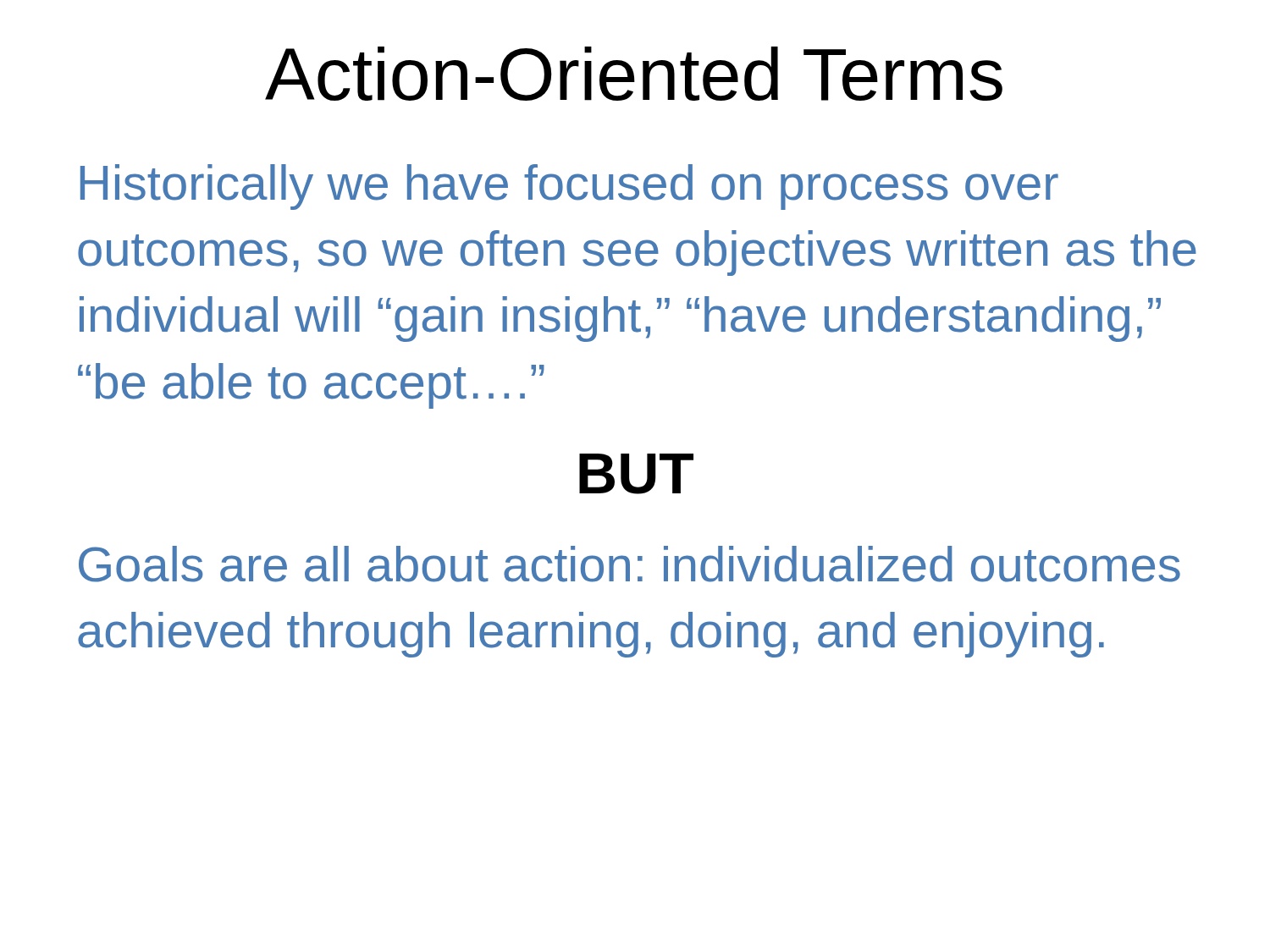Find the block on this page that starts "Historically we have"
1270x952 pixels.
637,282
